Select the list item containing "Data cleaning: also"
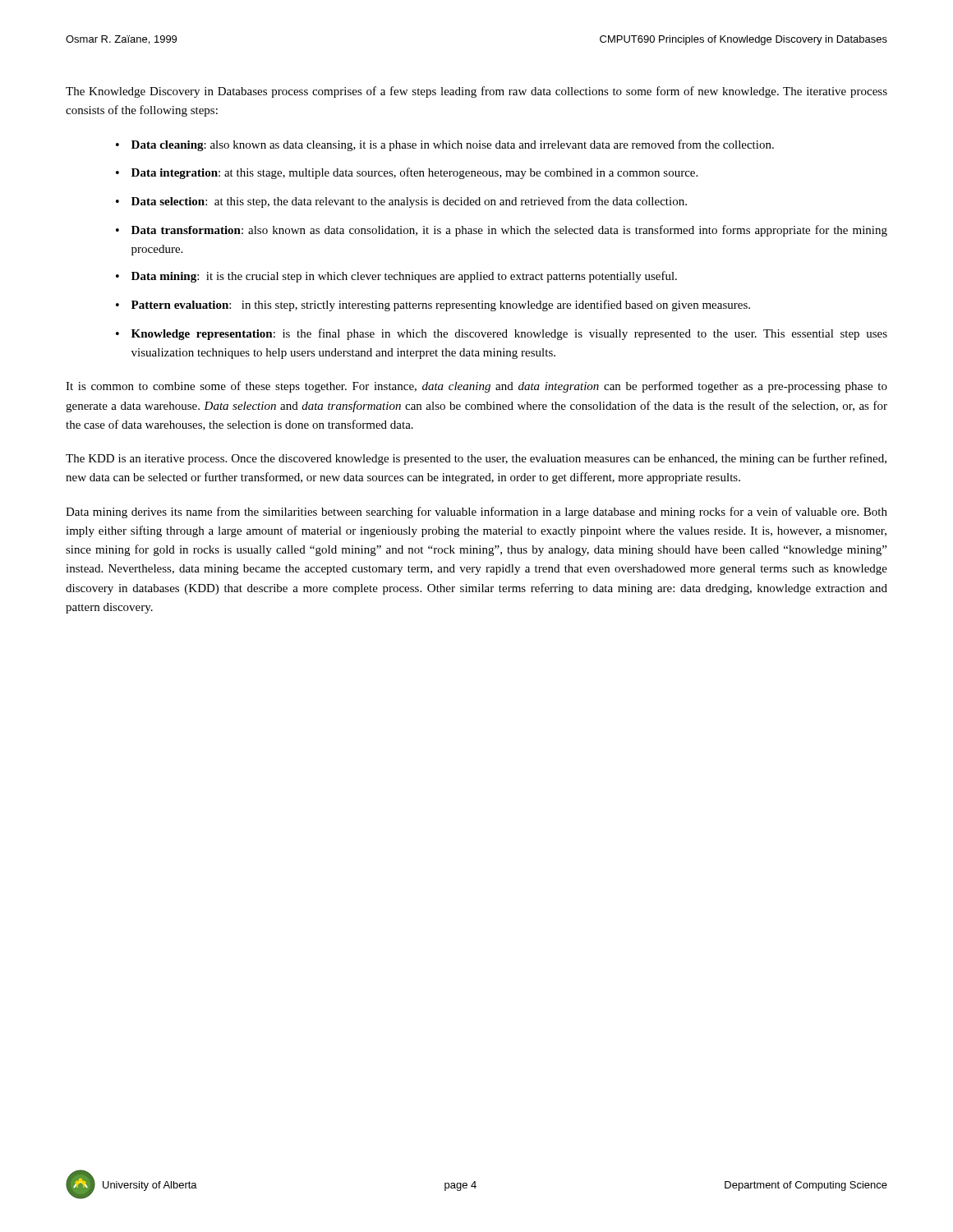Image resolution: width=953 pixels, height=1232 pixels. pyautogui.click(x=509, y=145)
